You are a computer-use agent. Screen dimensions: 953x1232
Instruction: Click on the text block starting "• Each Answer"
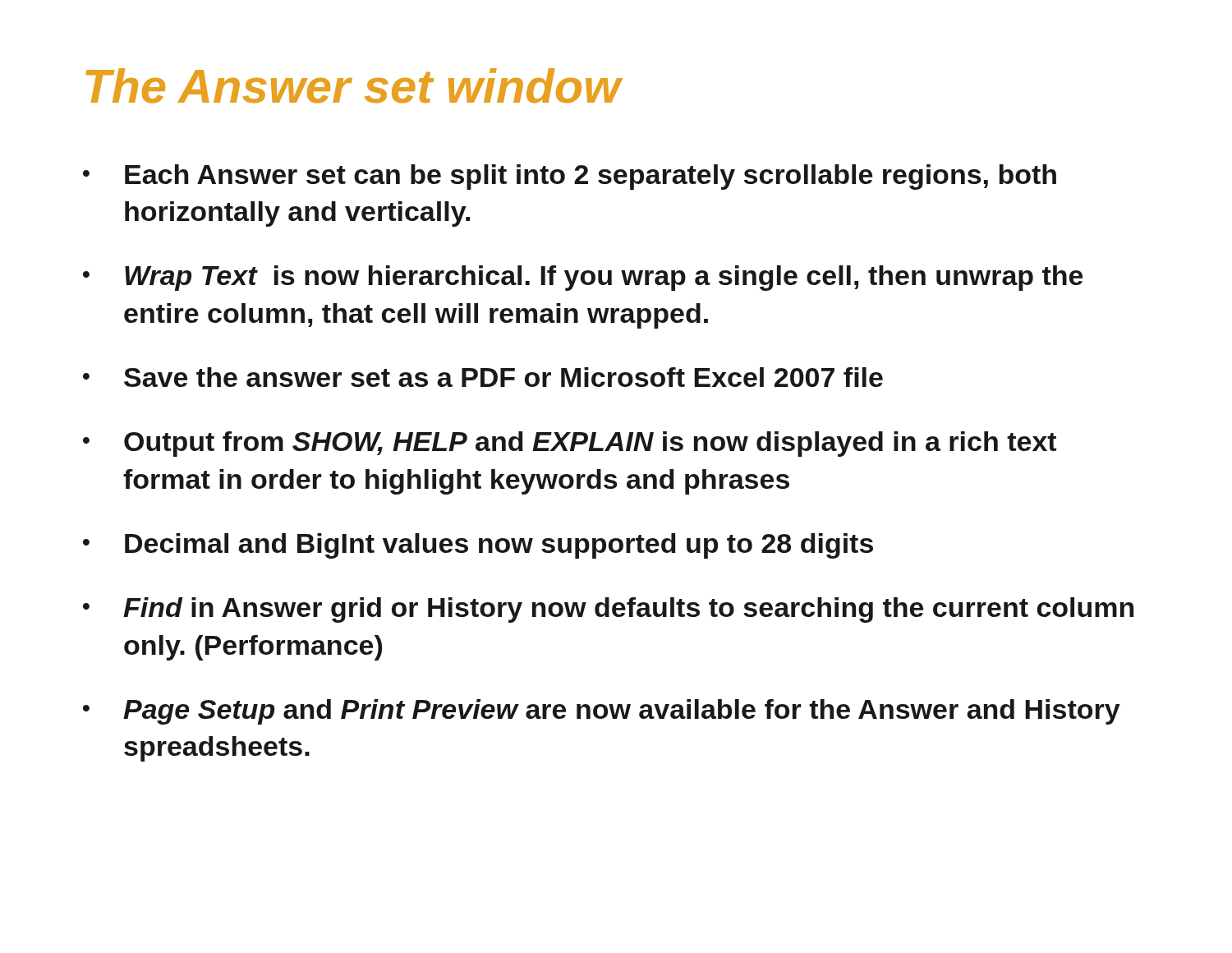coord(616,193)
